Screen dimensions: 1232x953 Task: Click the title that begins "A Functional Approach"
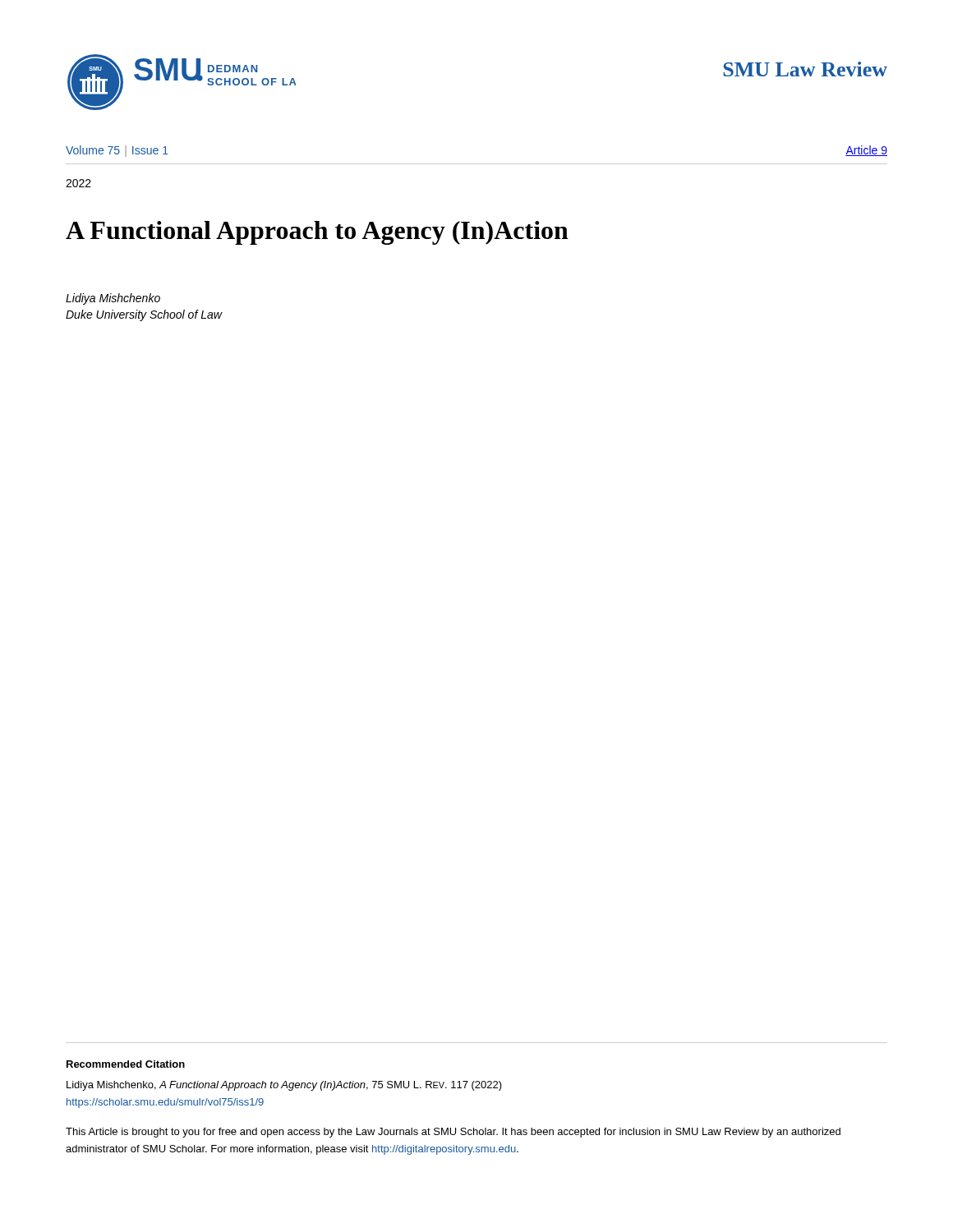317,230
